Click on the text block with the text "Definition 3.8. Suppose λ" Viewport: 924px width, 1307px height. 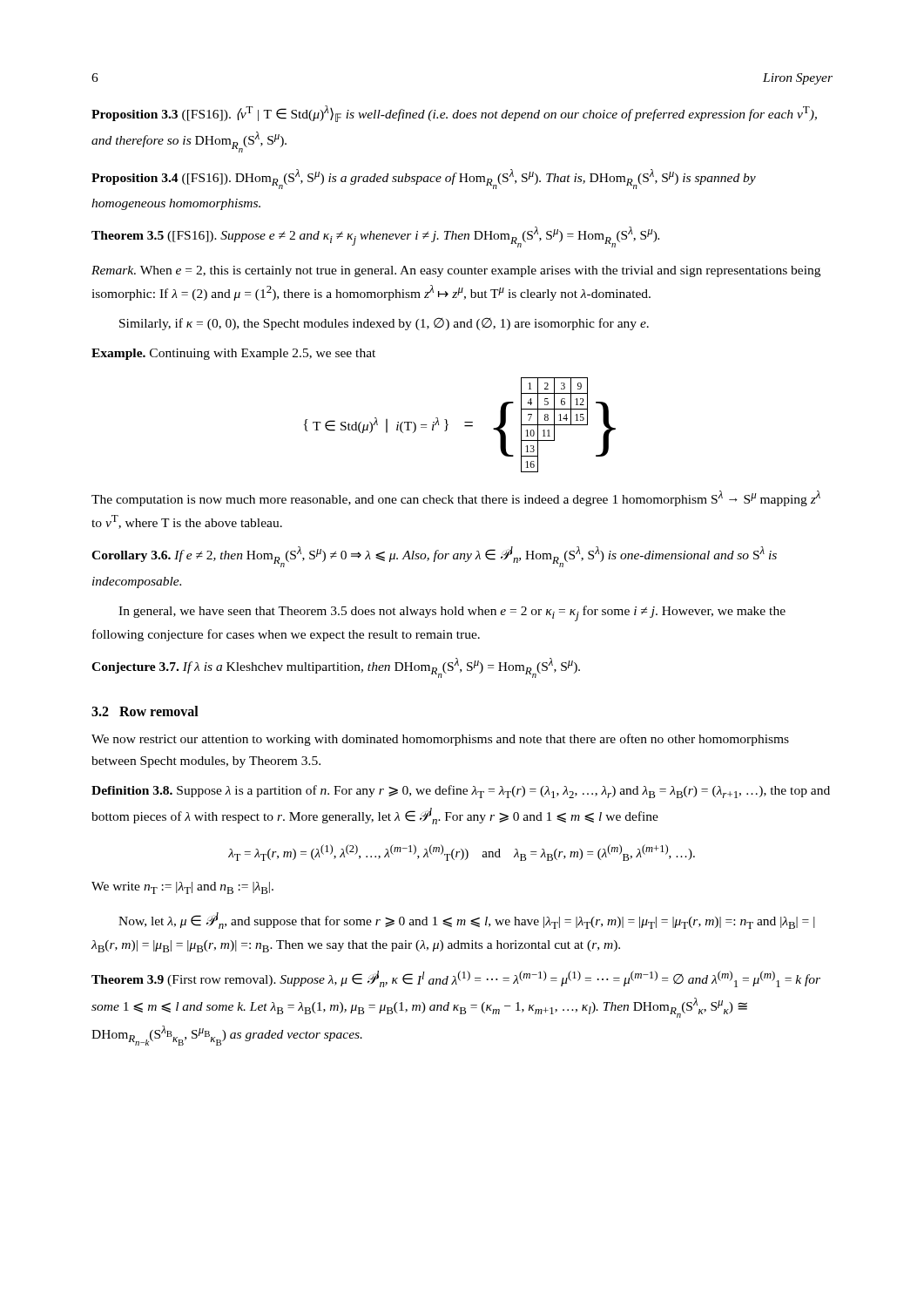462,804
